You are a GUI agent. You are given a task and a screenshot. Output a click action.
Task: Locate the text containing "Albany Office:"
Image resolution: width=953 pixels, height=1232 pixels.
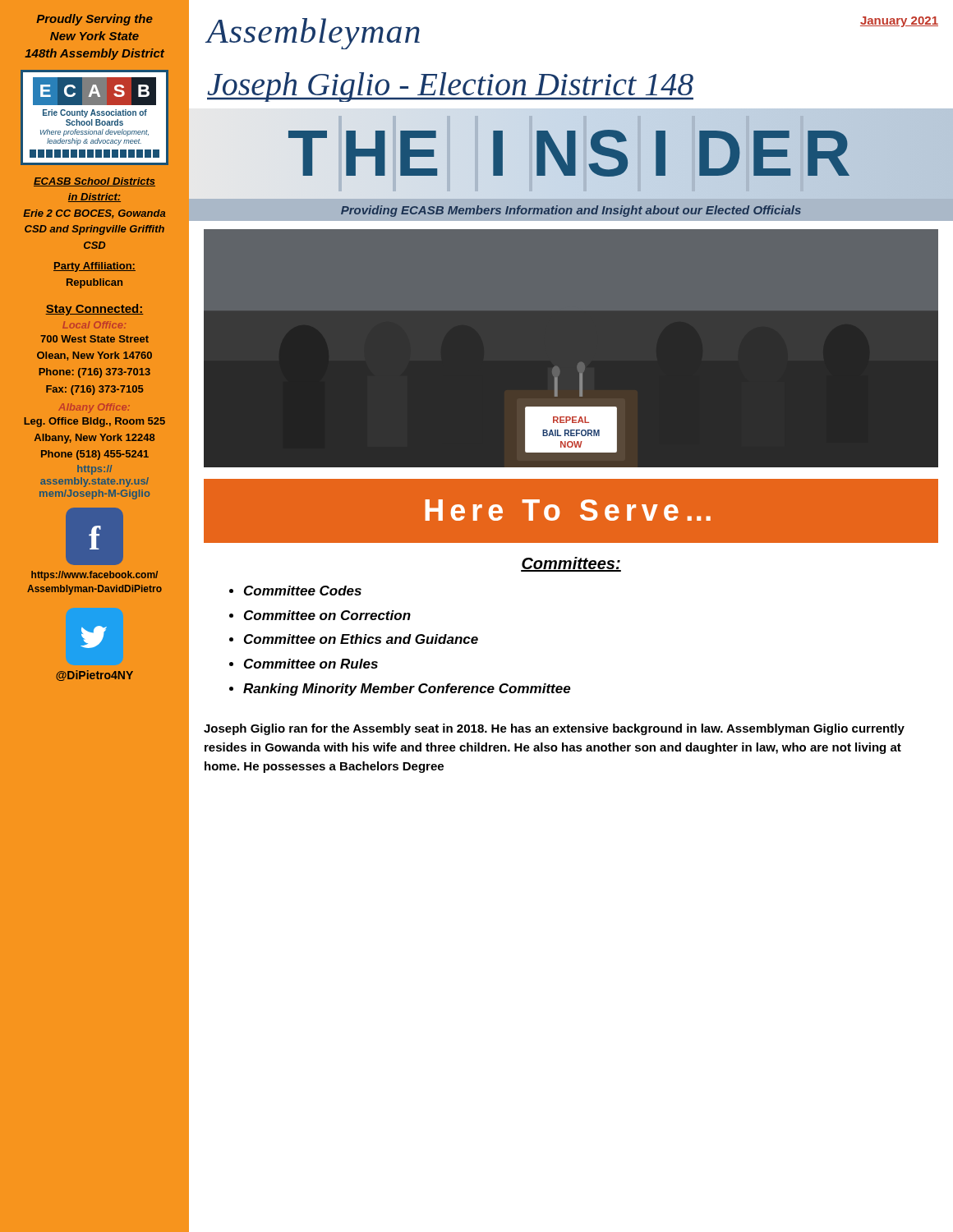click(x=94, y=407)
